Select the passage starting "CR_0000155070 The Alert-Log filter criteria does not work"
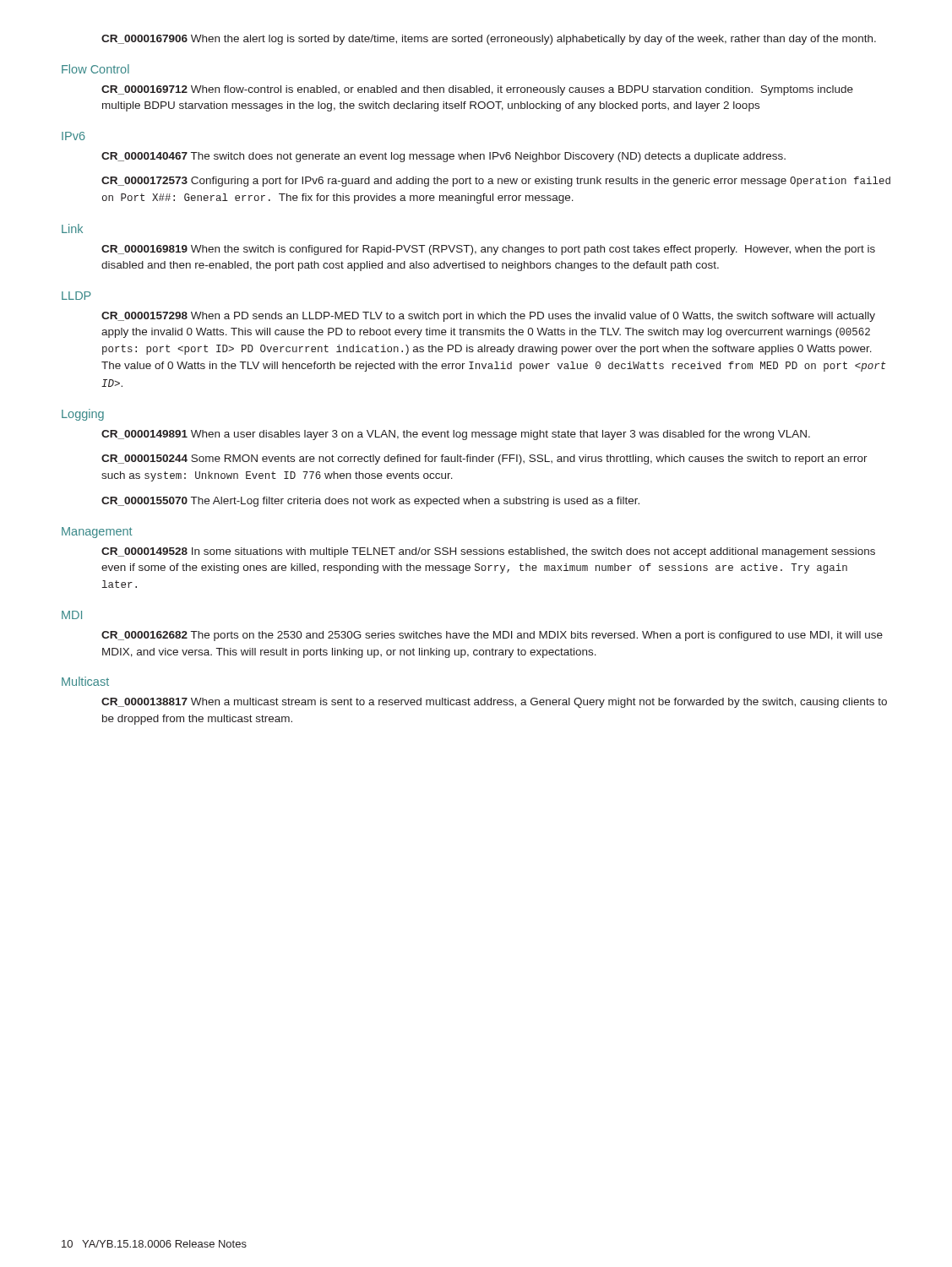 point(371,500)
